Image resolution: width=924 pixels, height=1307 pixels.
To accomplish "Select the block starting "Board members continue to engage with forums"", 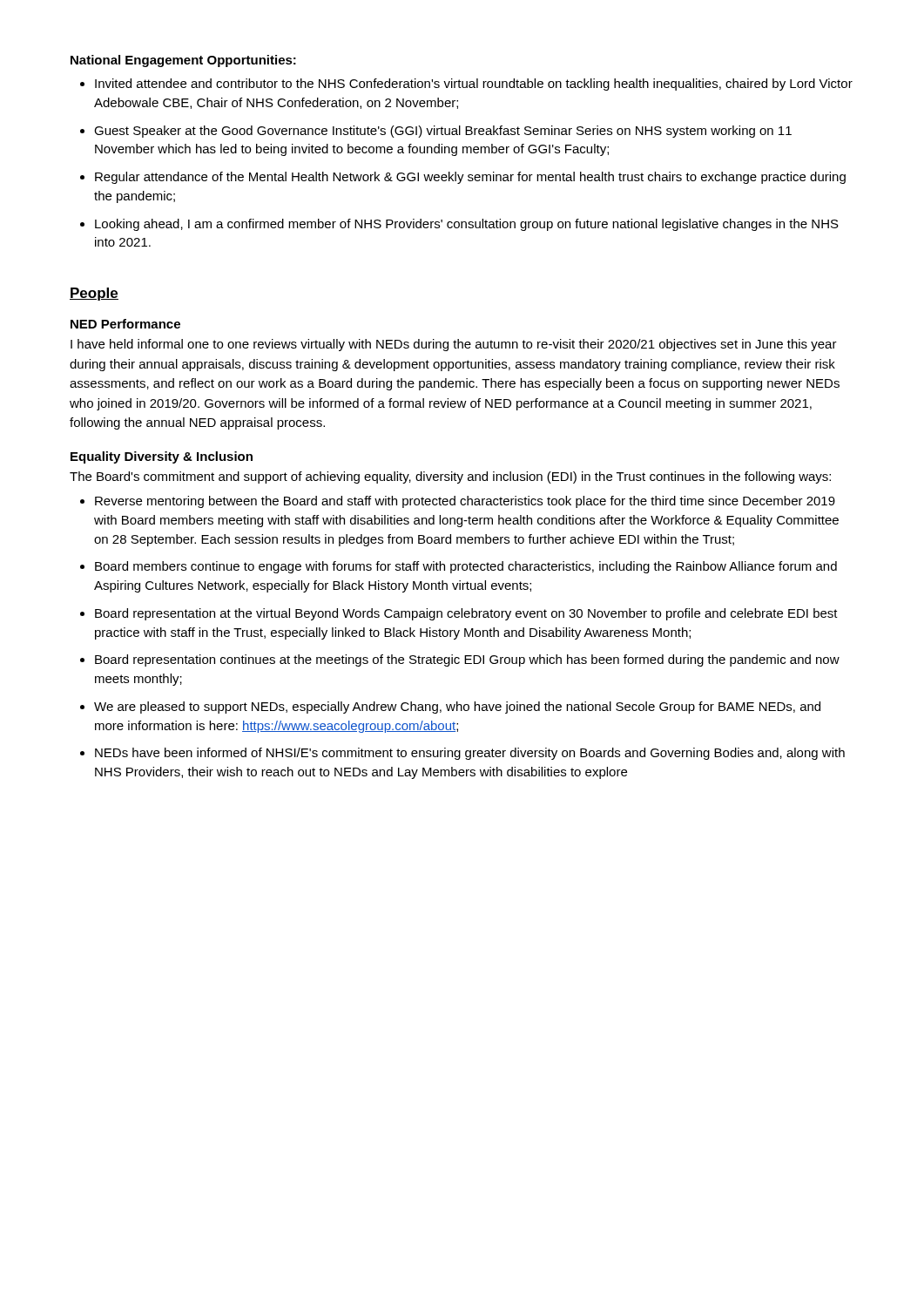I will click(462, 576).
